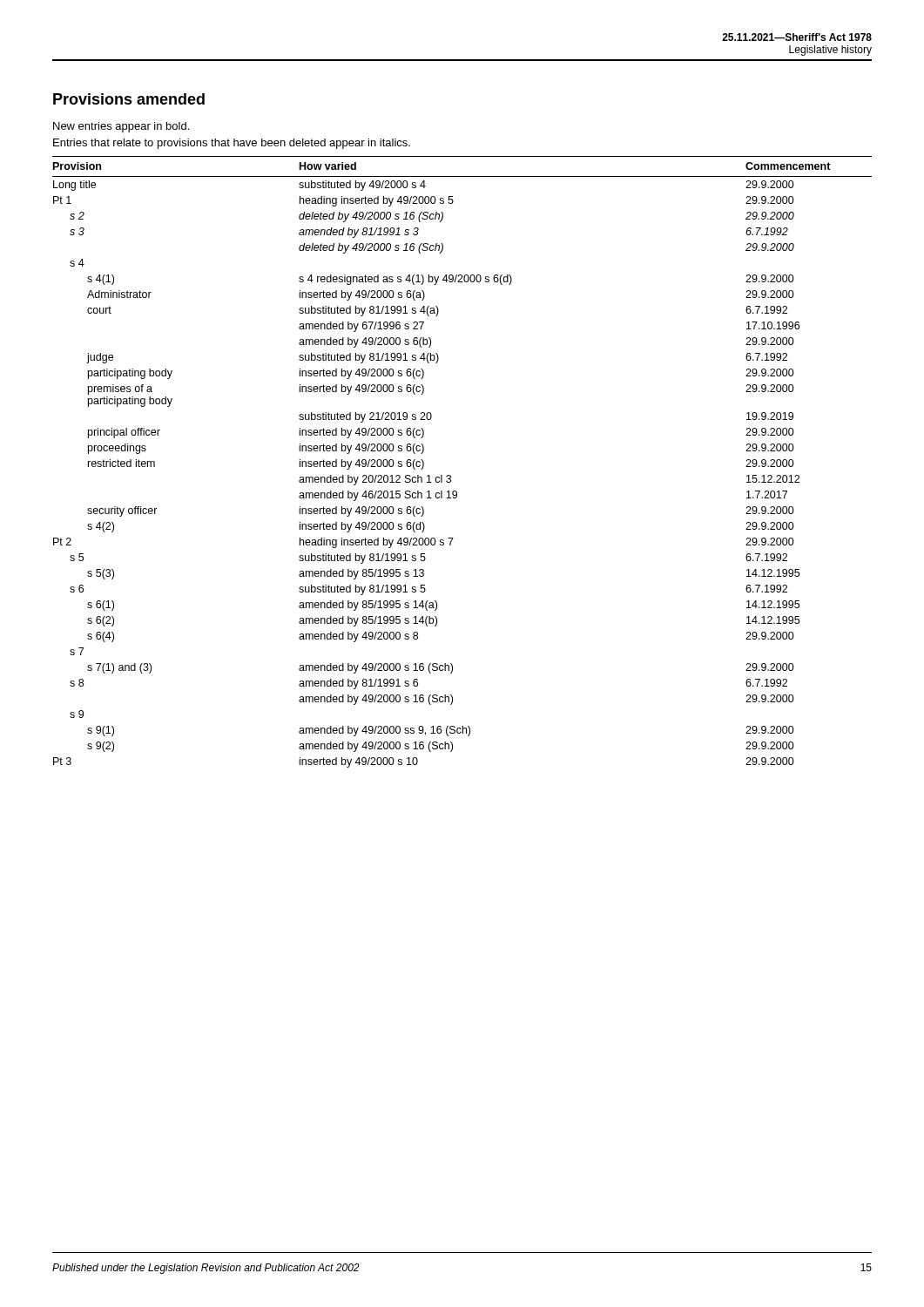924x1307 pixels.
Task: Find the text block containing "Entries that relate to provisions that"
Action: pos(232,142)
